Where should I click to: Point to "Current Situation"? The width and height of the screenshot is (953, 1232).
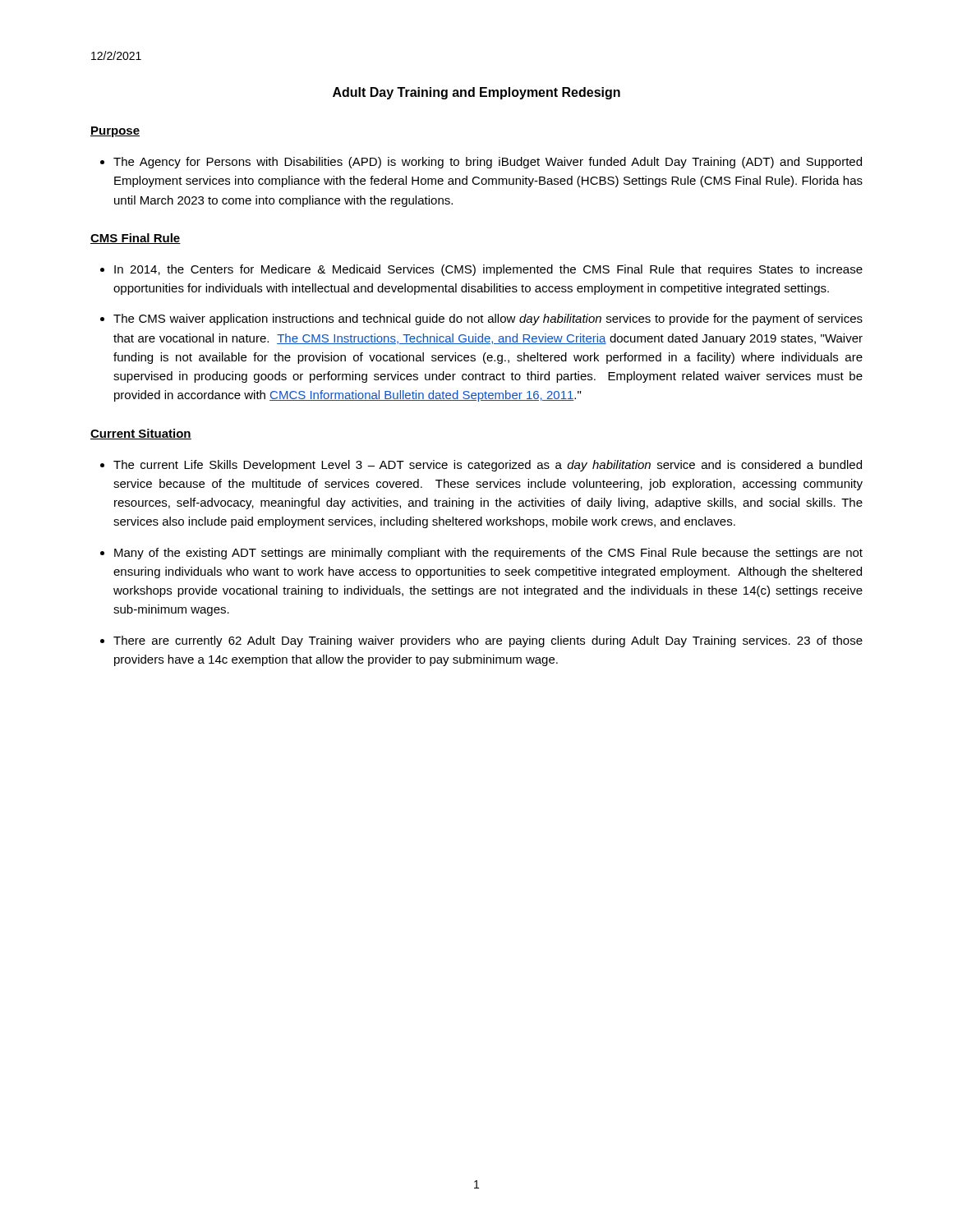pos(141,433)
